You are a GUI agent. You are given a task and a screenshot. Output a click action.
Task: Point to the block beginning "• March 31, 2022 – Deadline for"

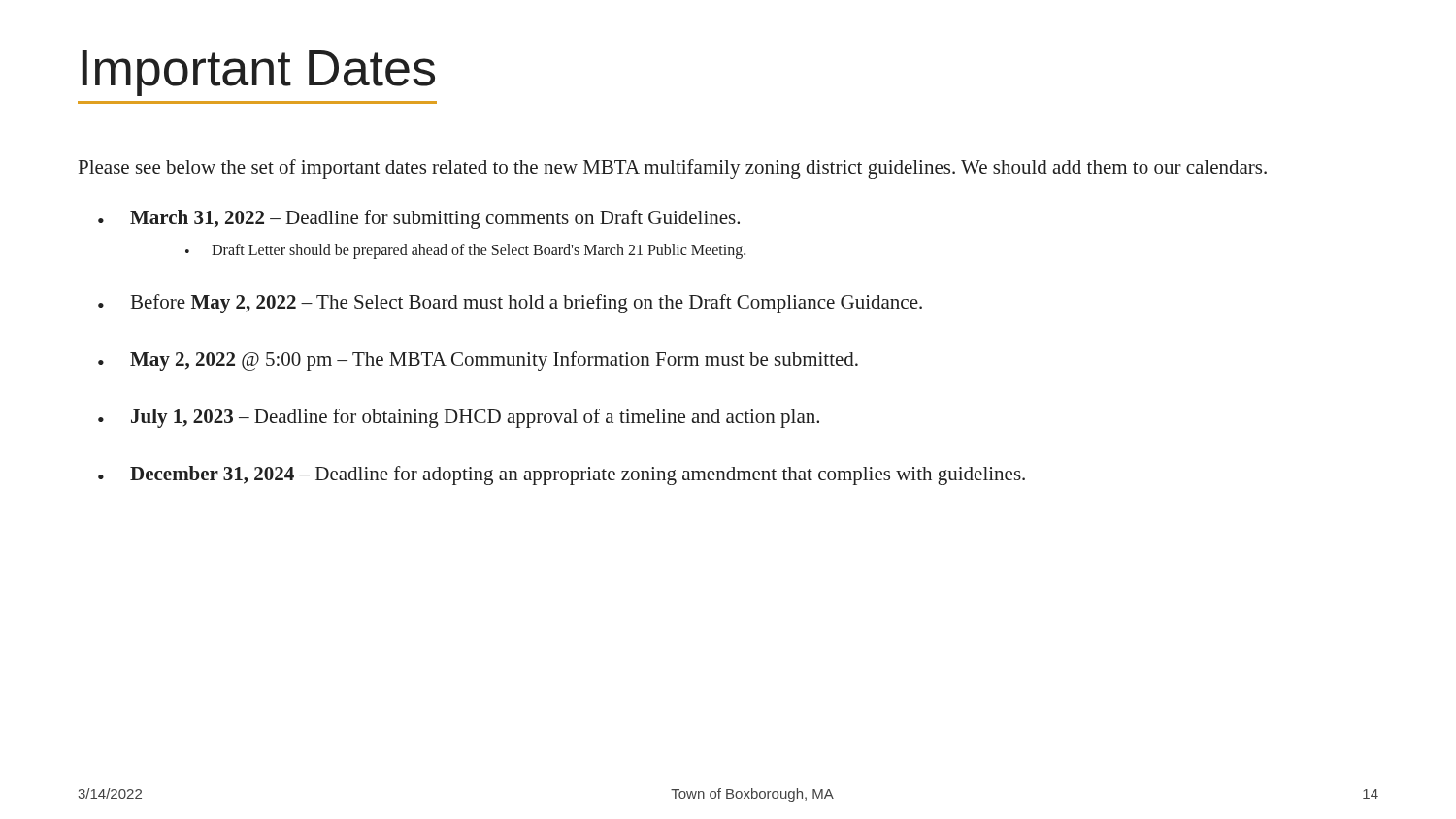pos(422,233)
